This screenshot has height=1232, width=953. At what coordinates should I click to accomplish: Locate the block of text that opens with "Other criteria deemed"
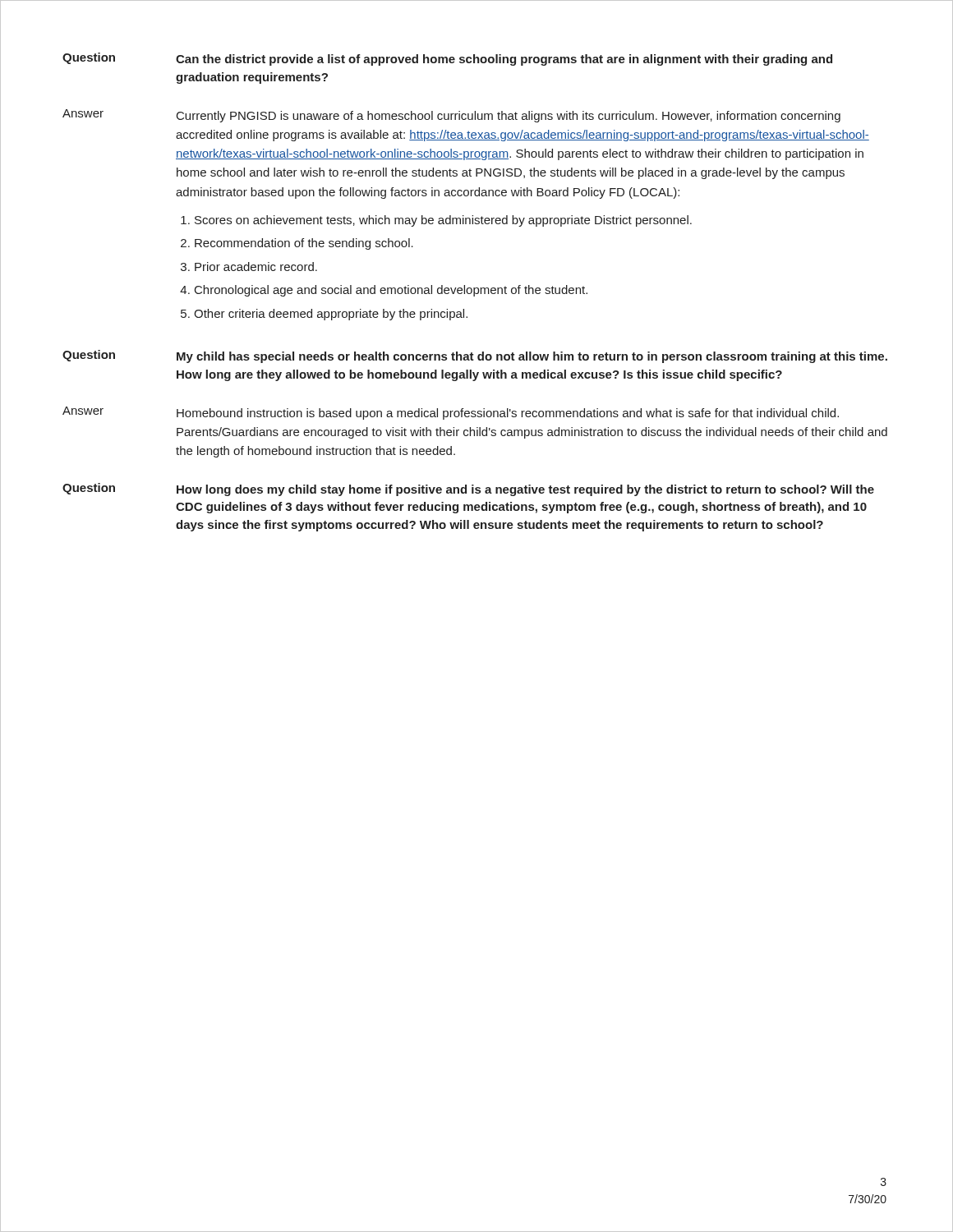[x=331, y=313]
